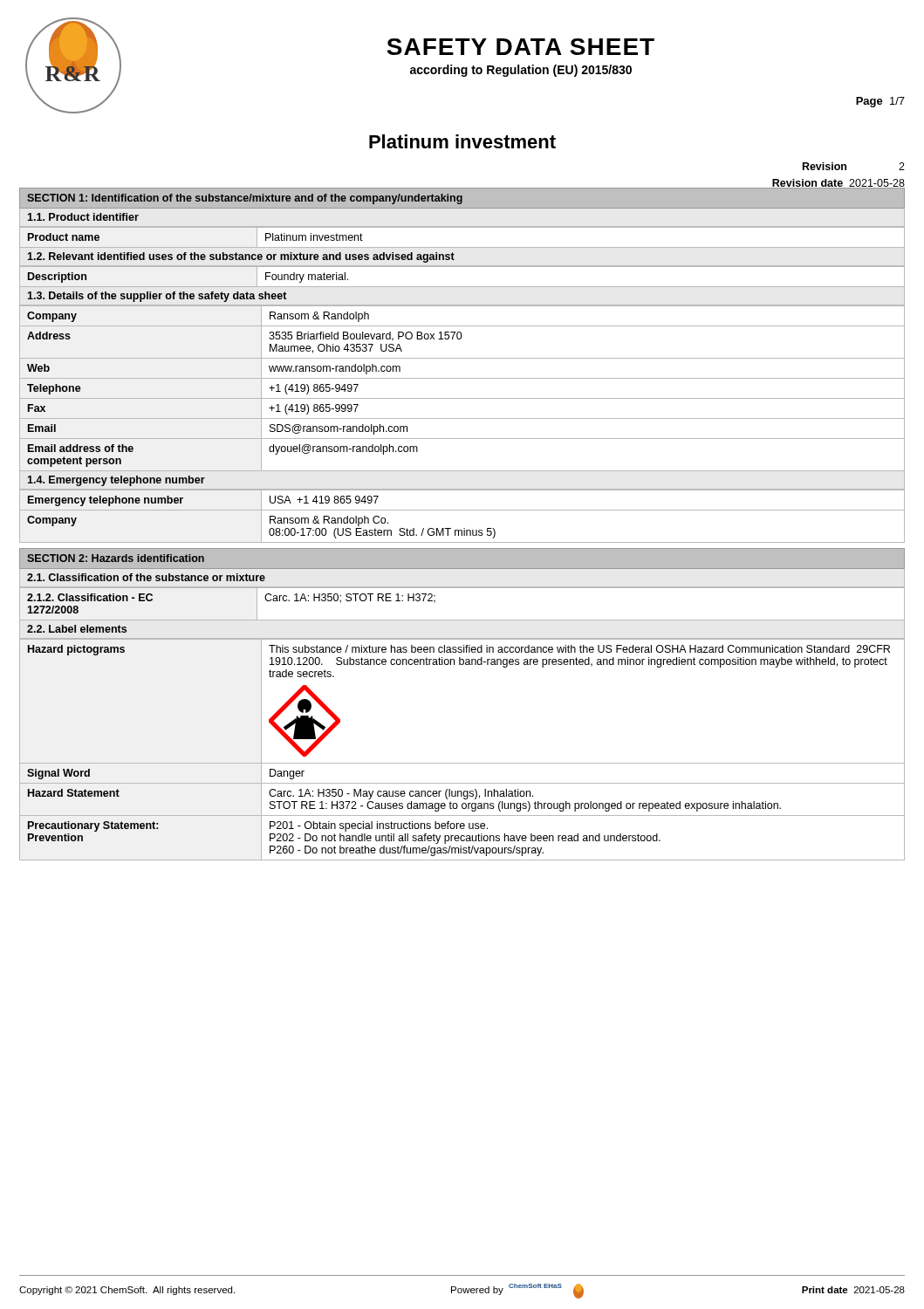Viewport: 924px width, 1309px height.
Task: Point to the section header beginning "1.3. Details of the supplier of the safety"
Action: [157, 296]
